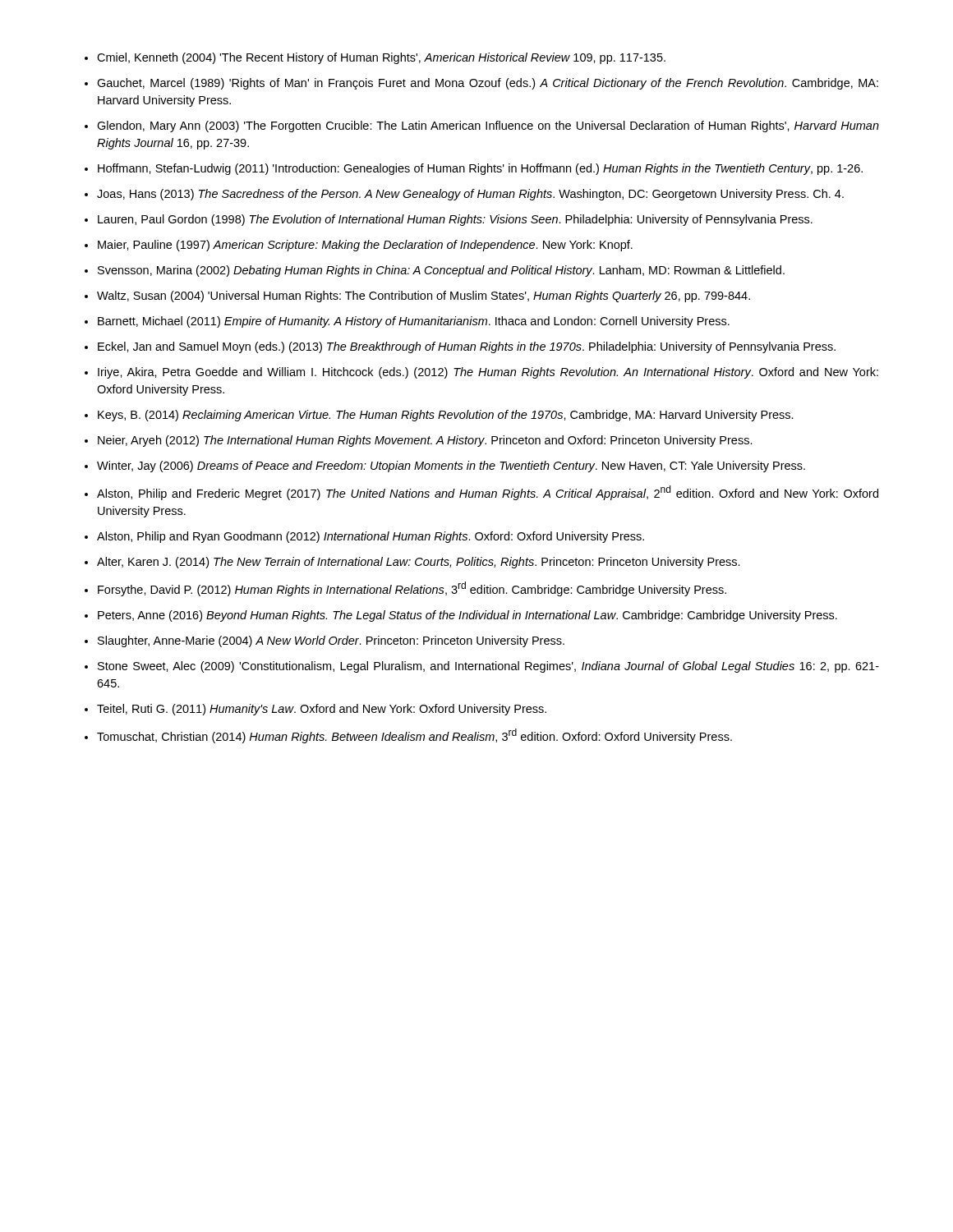
Task: Locate the list item that reads "Alter, Karen J. (2014) The New Terrain"
Action: point(419,562)
